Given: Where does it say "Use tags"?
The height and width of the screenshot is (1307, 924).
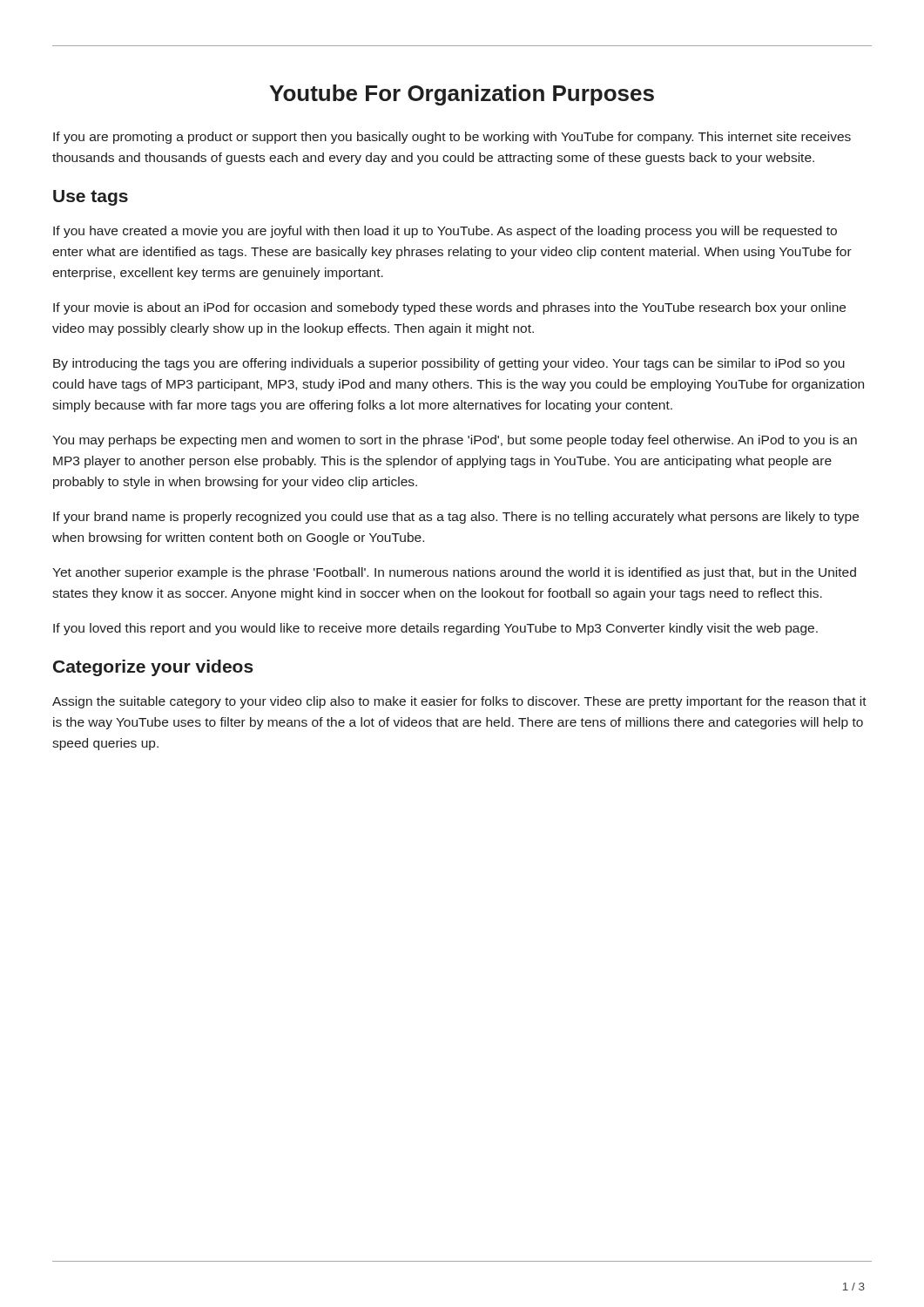Looking at the screenshot, I should [90, 196].
